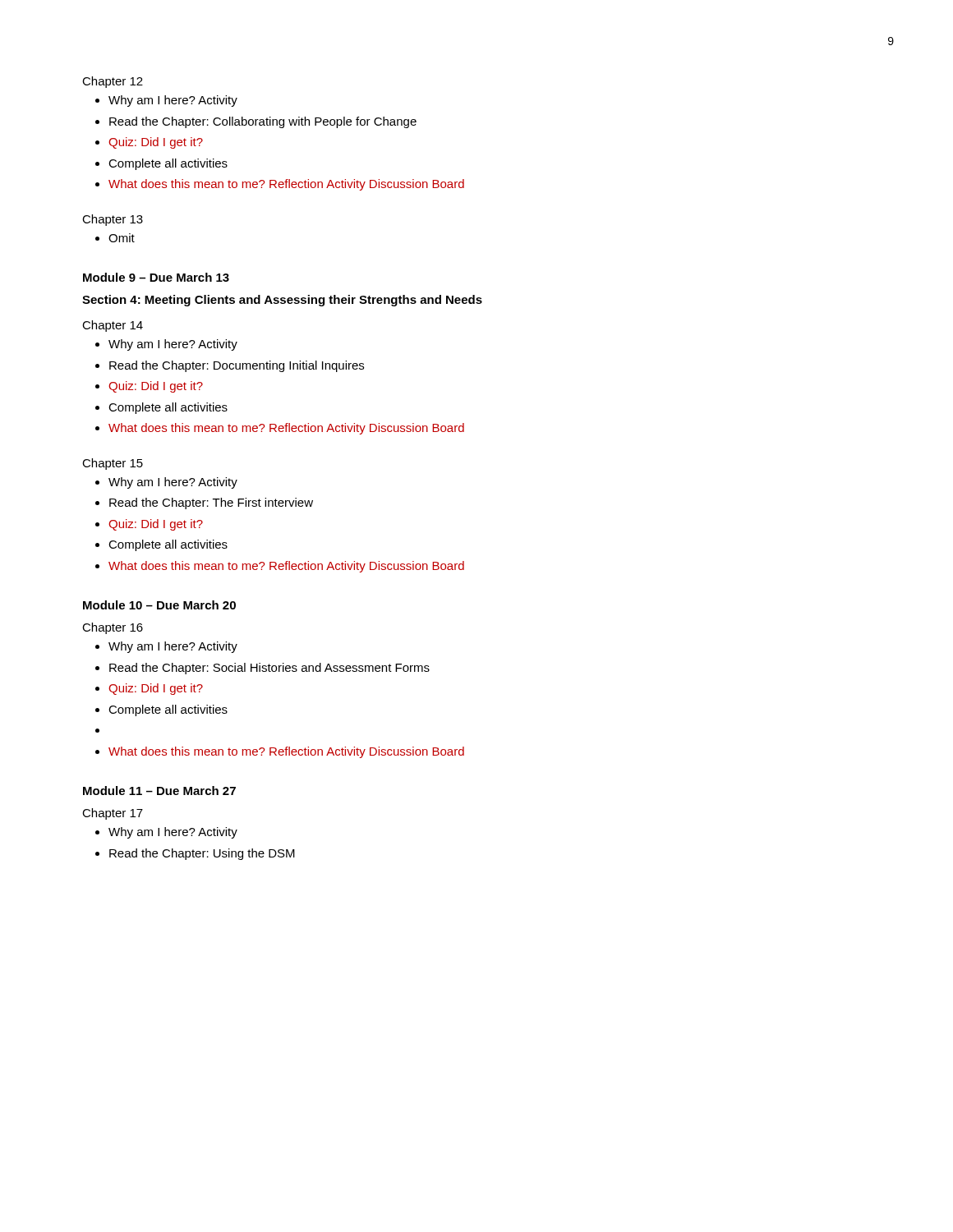Click the passage that begins "Read the Chapter: The"
953x1232 pixels.
pos(211,502)
